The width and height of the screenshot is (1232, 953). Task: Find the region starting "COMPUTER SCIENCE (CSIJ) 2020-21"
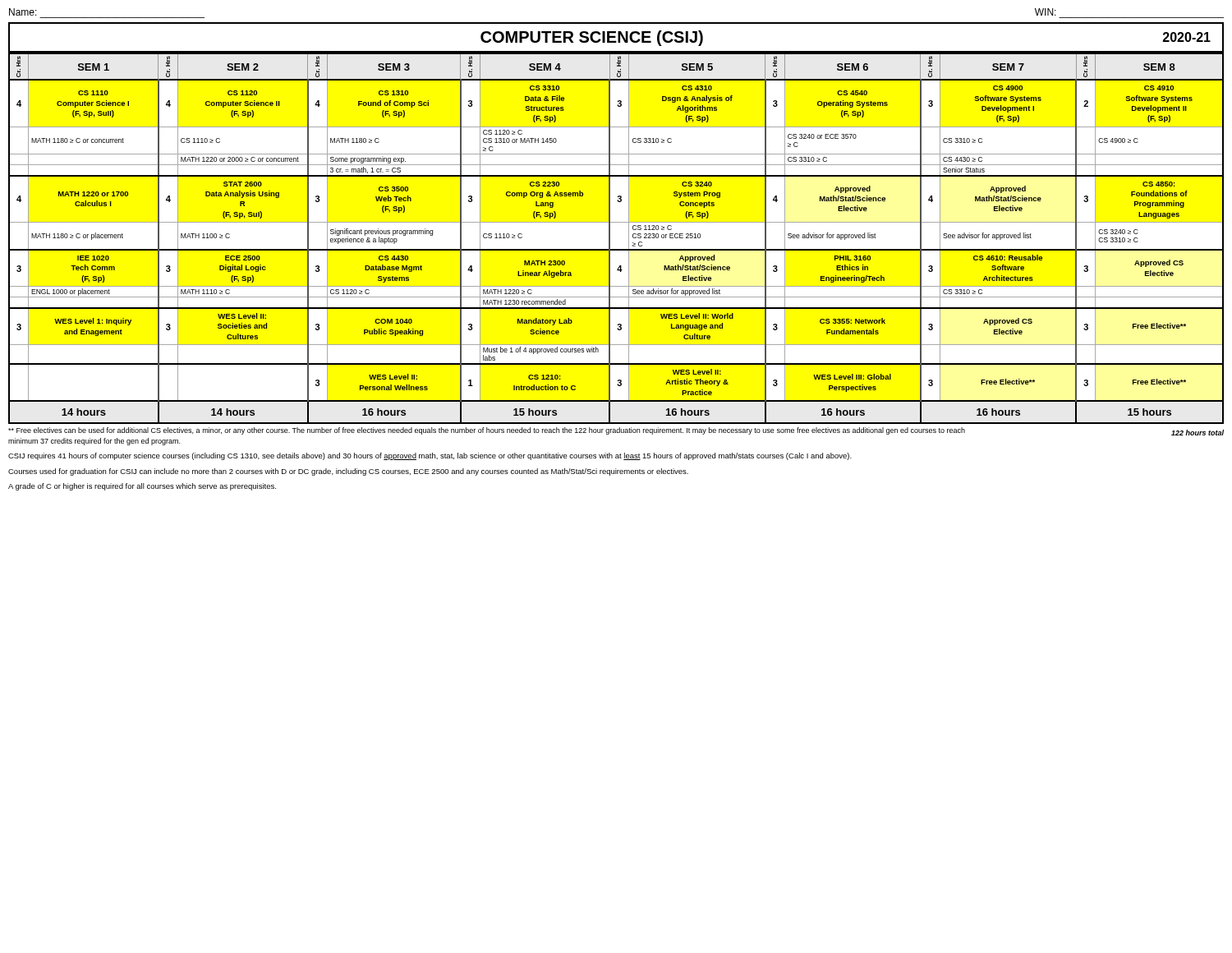[x=616, y=37]
